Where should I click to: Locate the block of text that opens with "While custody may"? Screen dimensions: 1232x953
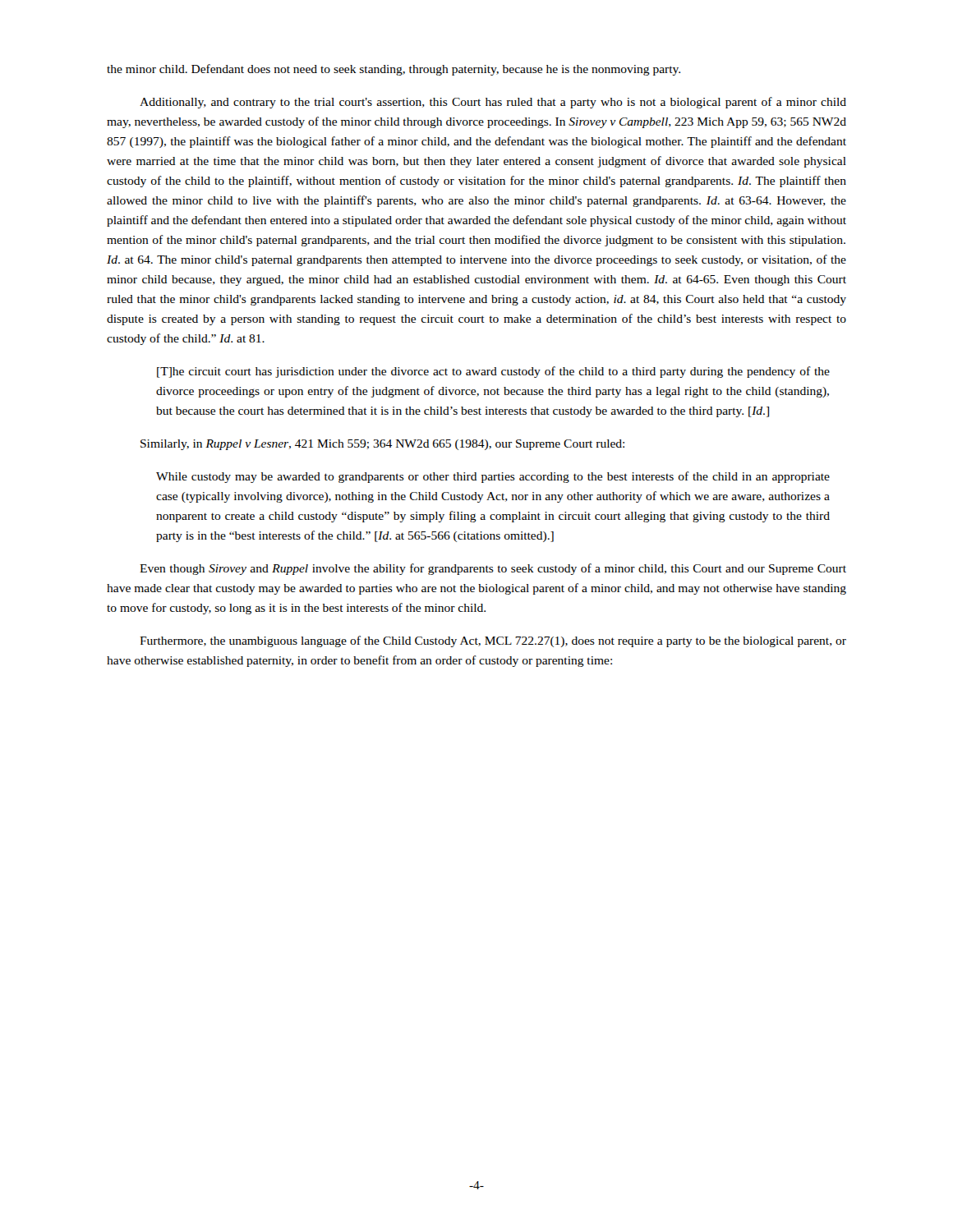pos(493,506)
